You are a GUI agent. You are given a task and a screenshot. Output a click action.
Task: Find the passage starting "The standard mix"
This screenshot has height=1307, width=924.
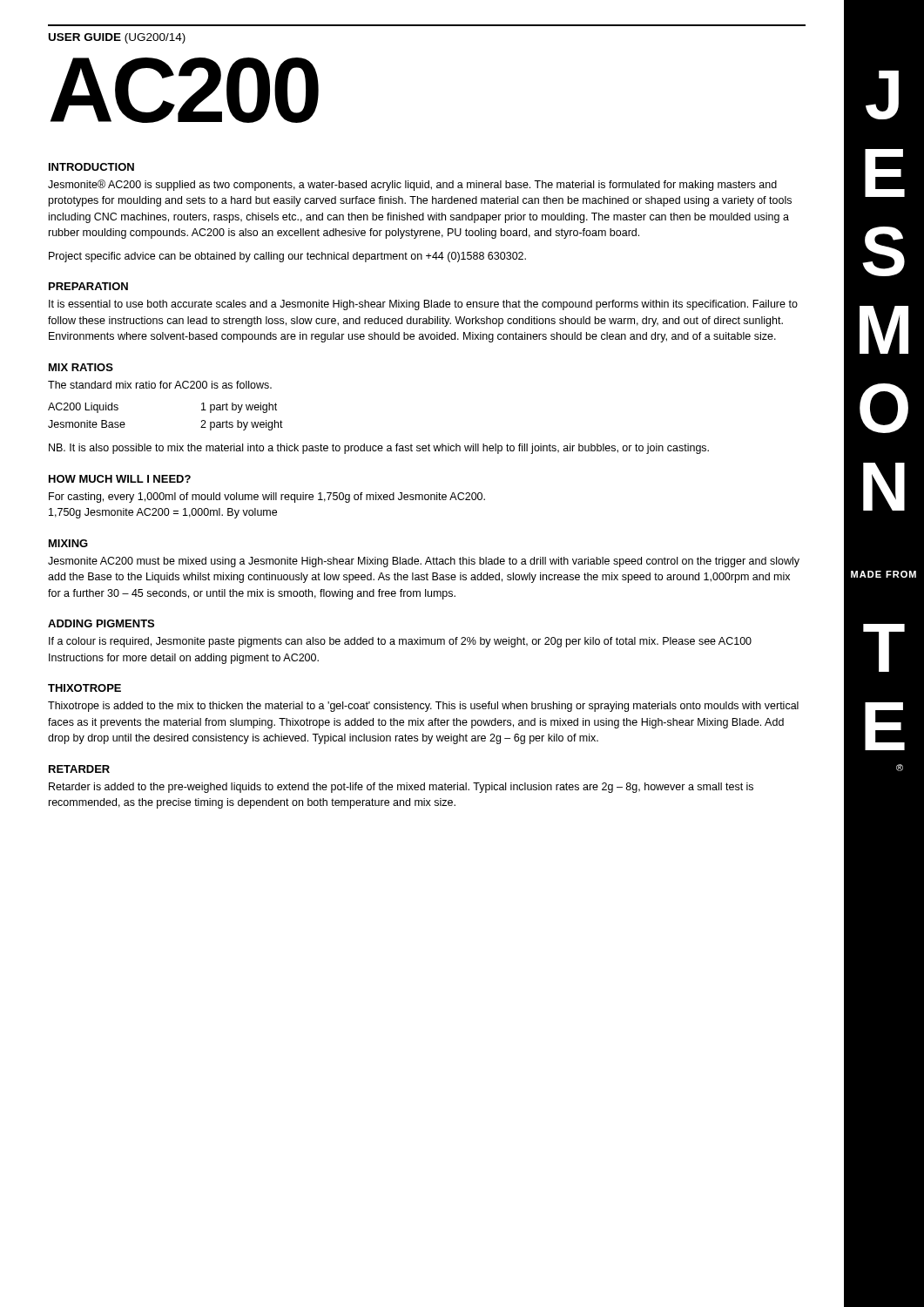pos(160,385)
